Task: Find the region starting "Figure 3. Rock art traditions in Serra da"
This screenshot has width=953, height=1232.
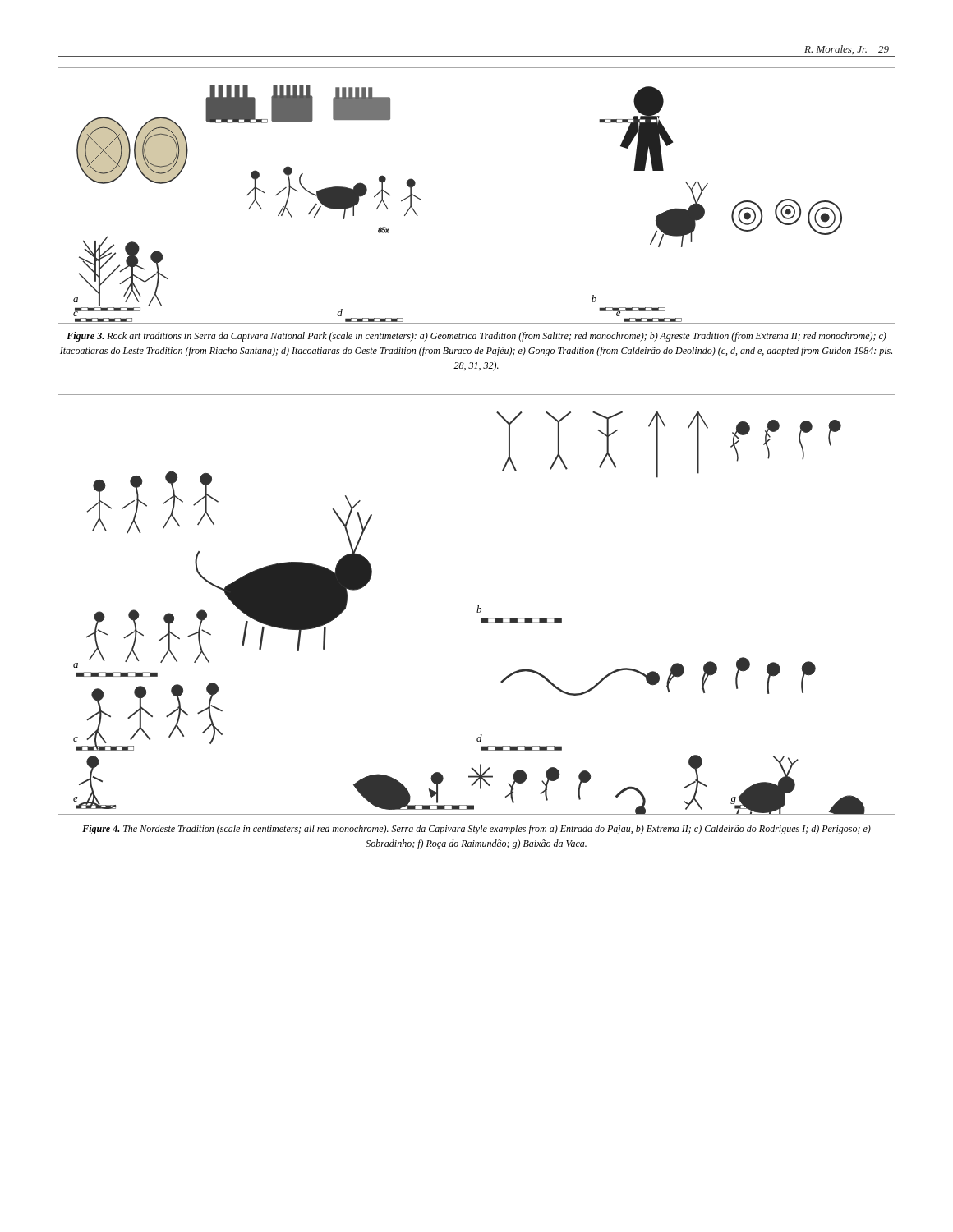Action: [476, 351]
